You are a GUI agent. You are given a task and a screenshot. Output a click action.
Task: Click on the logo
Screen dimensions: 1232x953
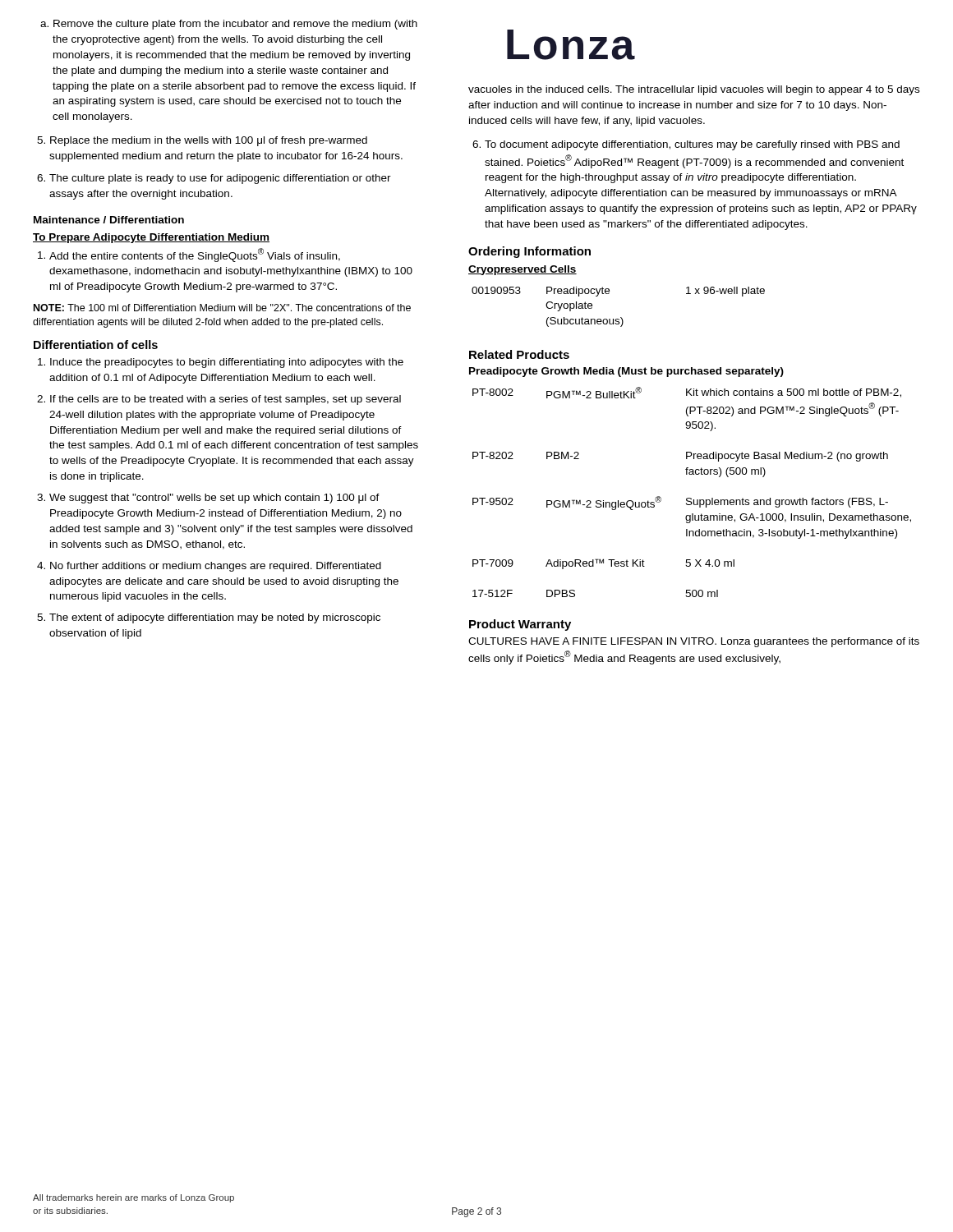click(x=583, y=42)
